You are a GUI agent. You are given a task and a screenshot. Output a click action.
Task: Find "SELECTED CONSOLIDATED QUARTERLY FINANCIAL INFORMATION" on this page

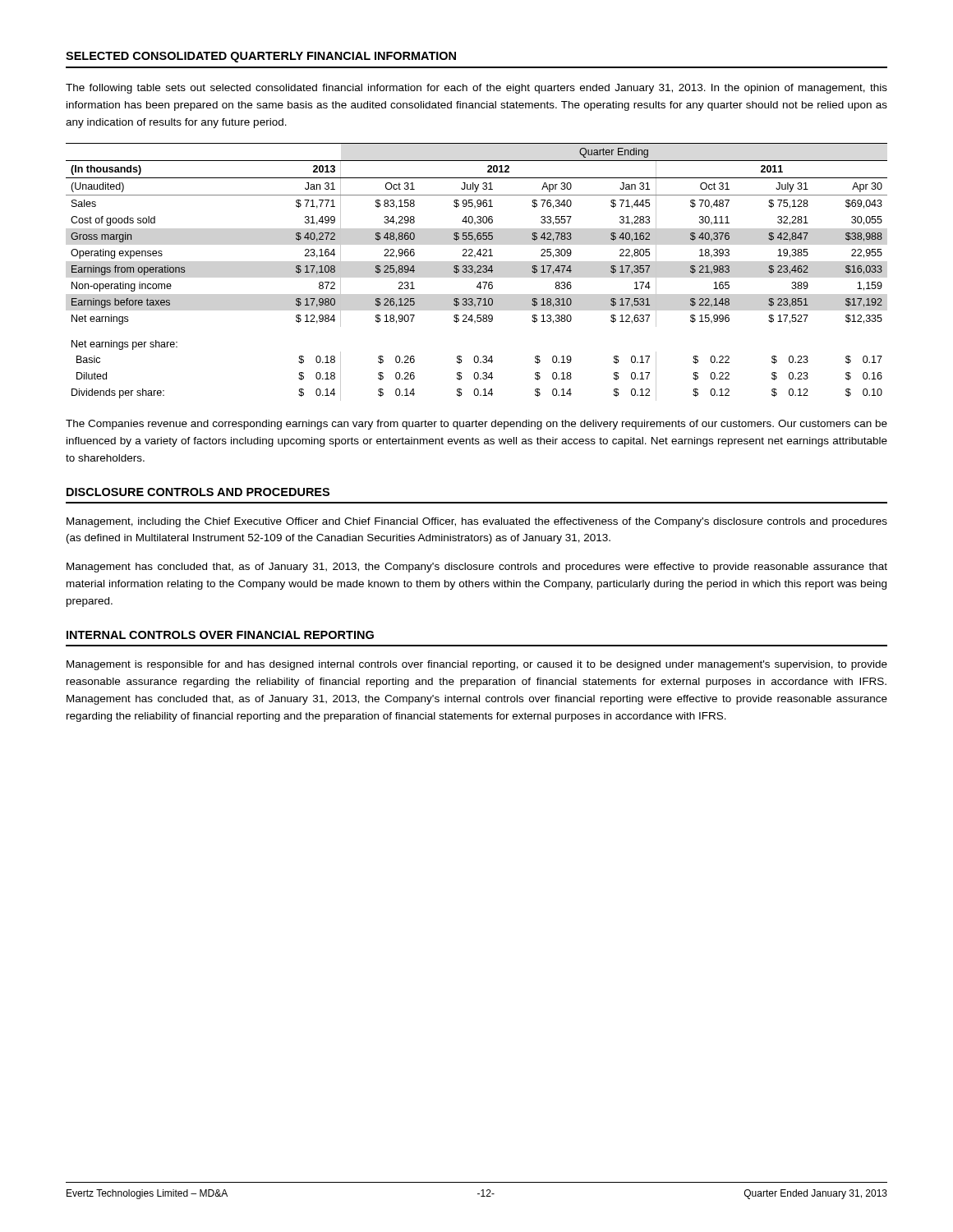(261, 56)
